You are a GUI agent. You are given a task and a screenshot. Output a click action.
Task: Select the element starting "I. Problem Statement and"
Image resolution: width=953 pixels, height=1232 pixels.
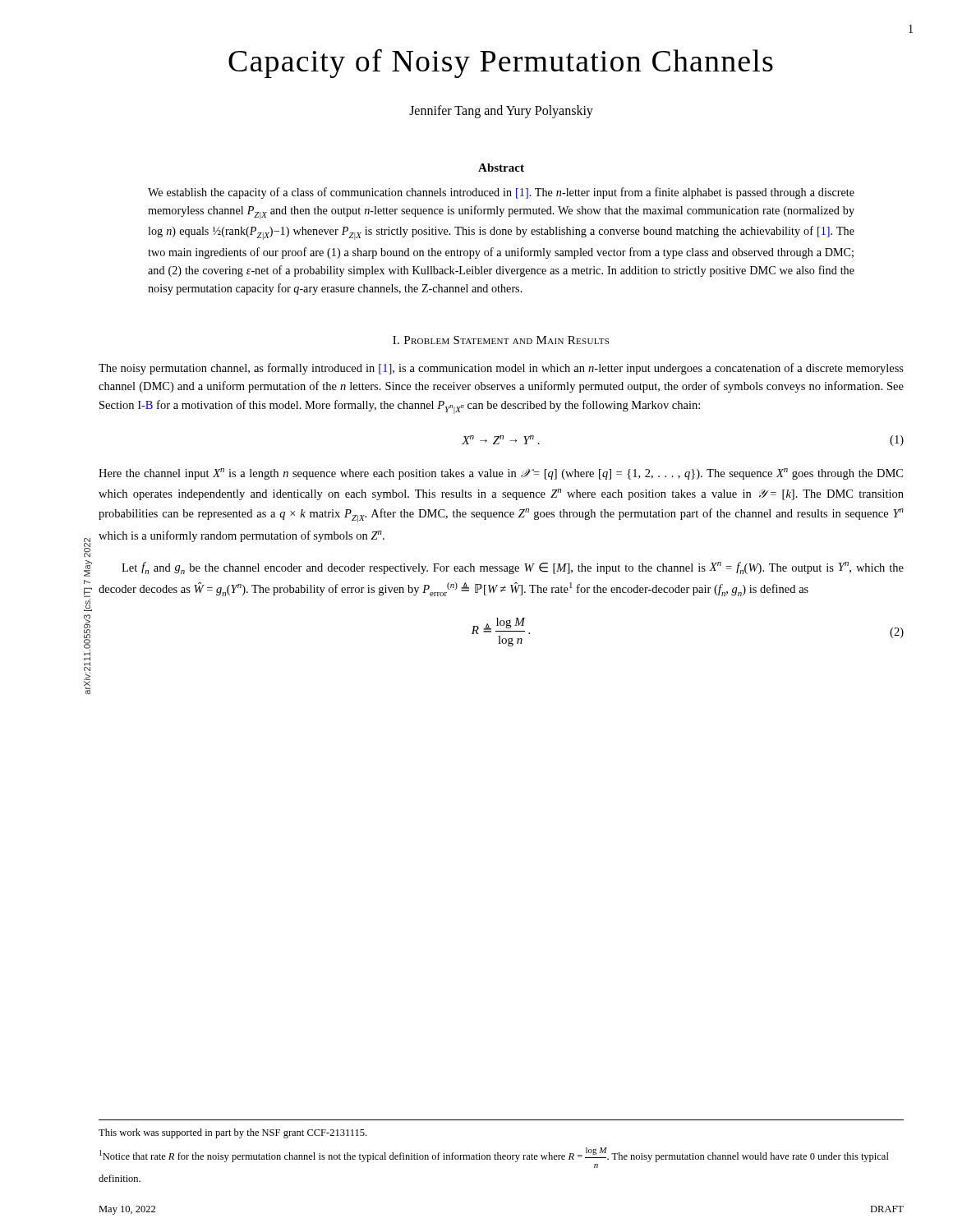[x=501, y=340]
